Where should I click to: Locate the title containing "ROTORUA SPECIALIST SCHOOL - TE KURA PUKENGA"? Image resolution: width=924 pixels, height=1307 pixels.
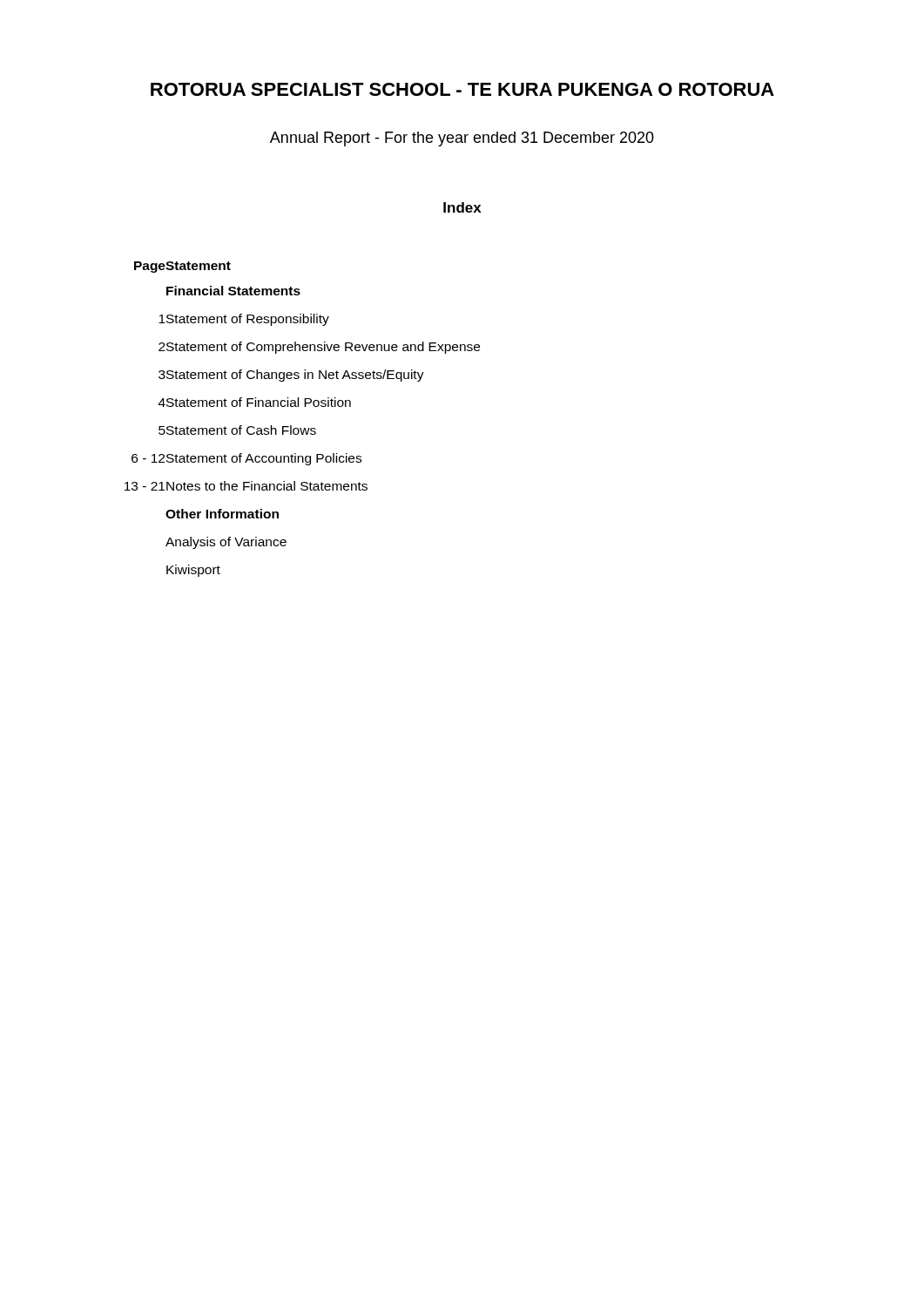(462, 89)
